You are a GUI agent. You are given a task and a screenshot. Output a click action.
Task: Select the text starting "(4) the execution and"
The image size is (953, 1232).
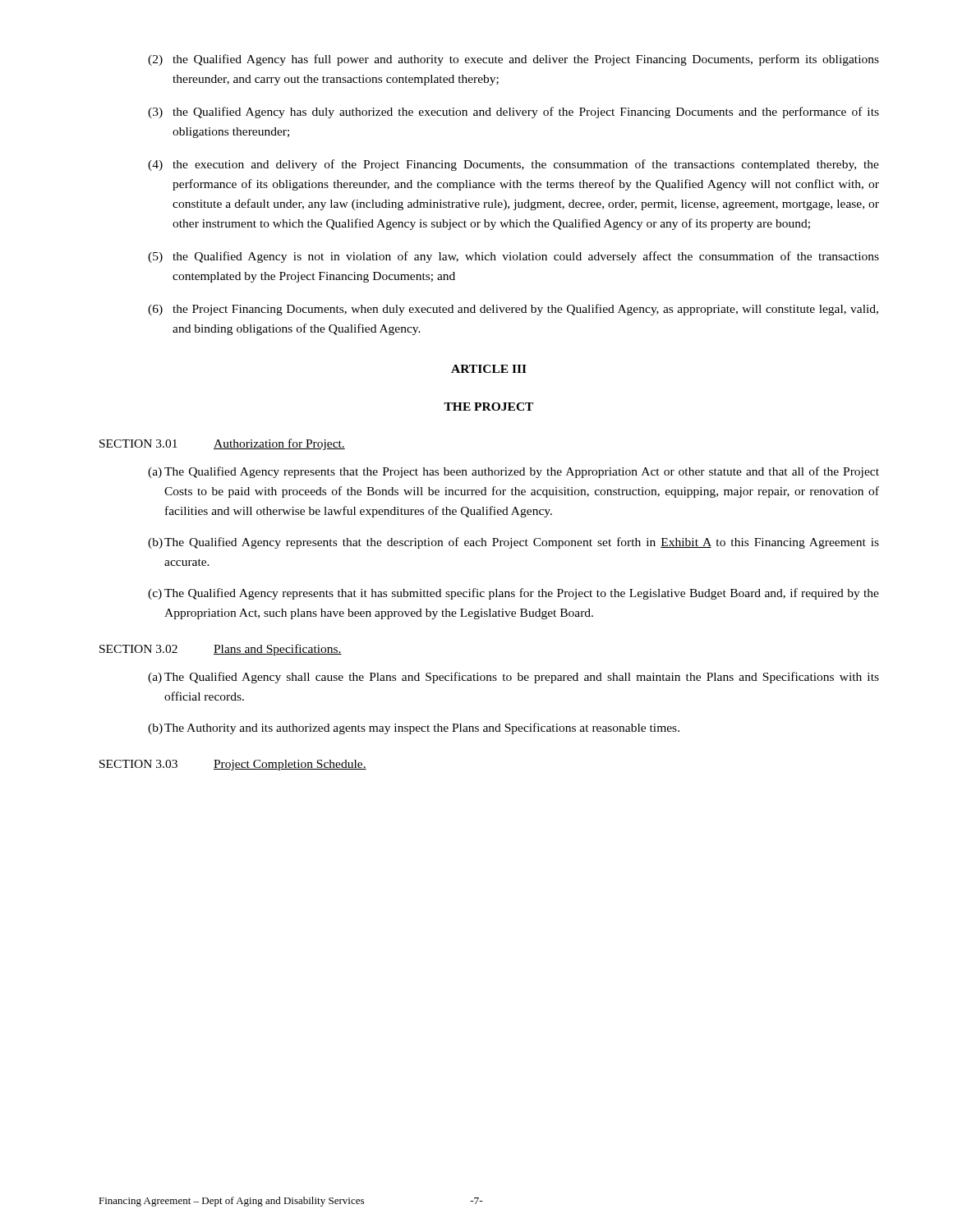[489, 194]
